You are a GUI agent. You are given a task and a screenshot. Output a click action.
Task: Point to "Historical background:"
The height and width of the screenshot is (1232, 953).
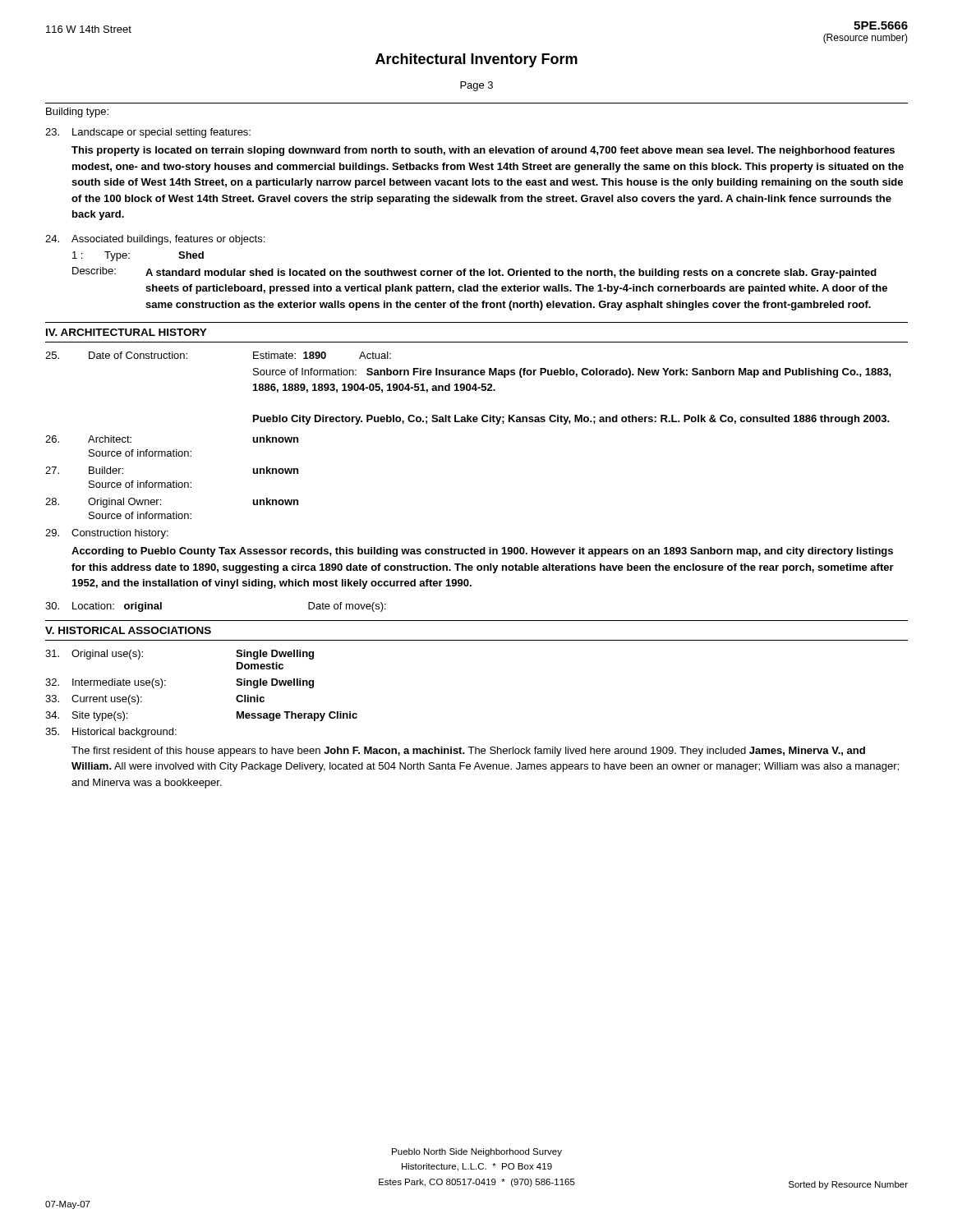[111, 731]
